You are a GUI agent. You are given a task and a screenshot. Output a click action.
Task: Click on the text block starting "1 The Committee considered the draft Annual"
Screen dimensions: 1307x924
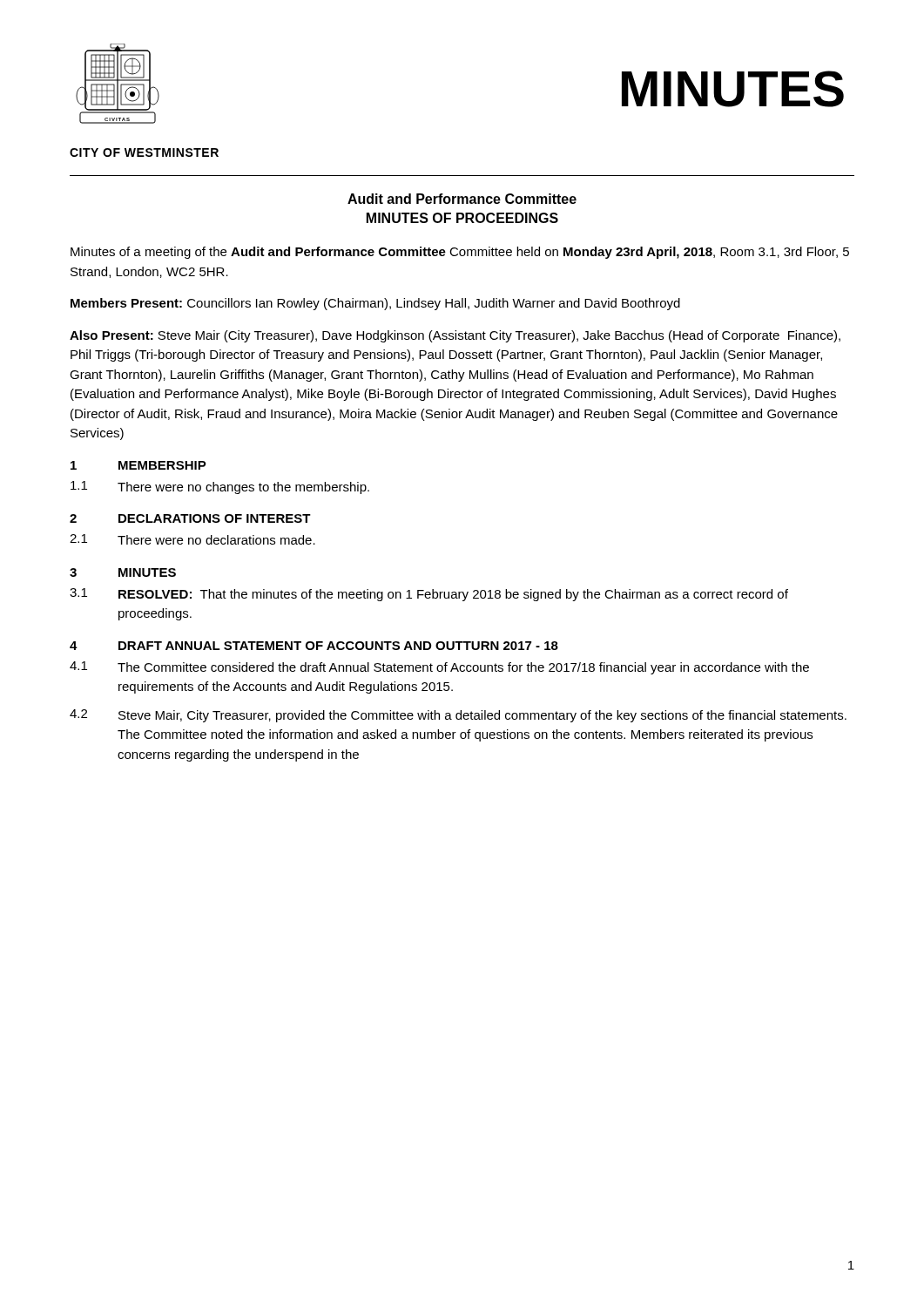coord(462,677)
